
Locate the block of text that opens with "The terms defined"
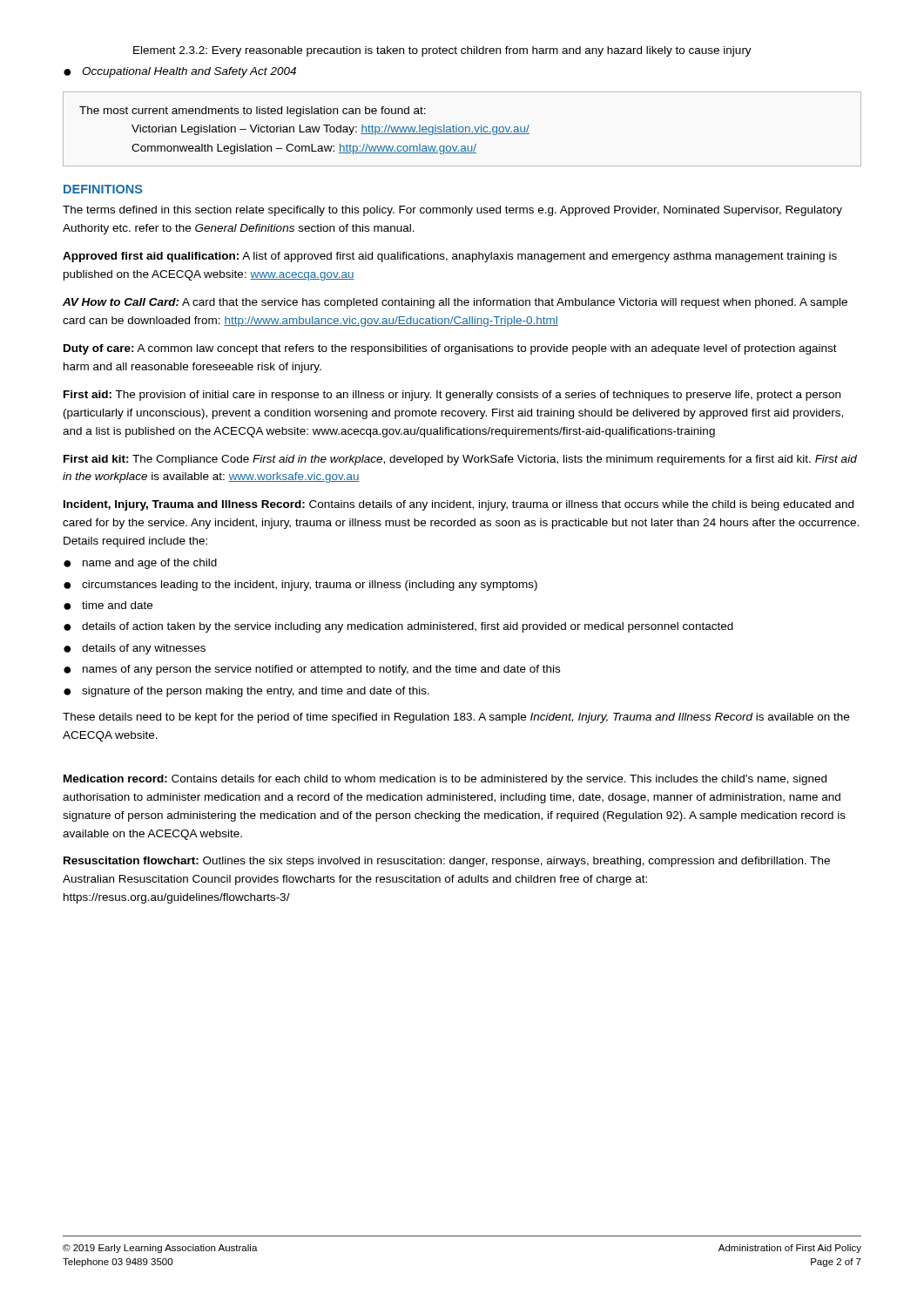click(452, 219)
